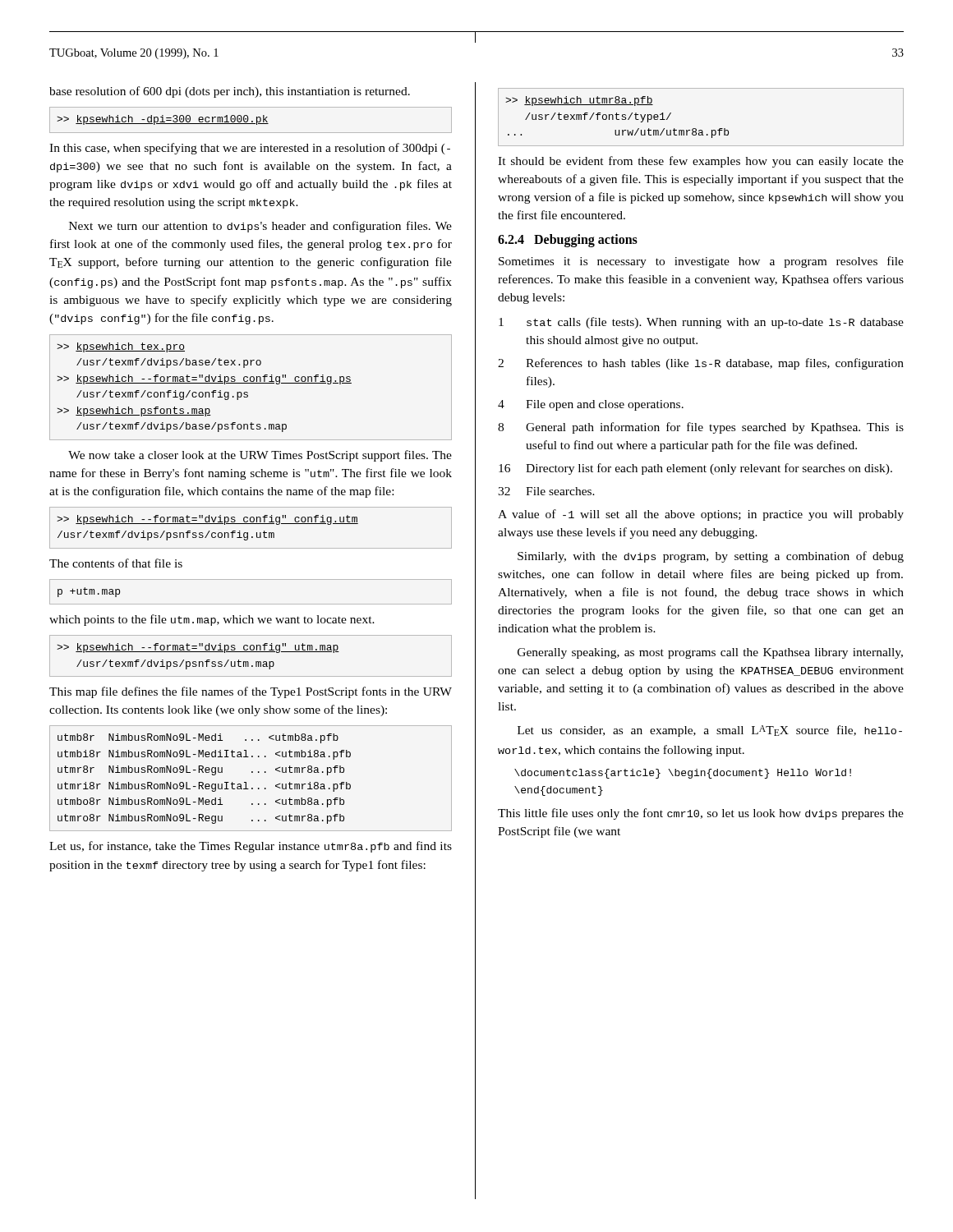
Task: Locate the list item that reads "1 stat calls (file tests). When running"
Action: [701, 331]
